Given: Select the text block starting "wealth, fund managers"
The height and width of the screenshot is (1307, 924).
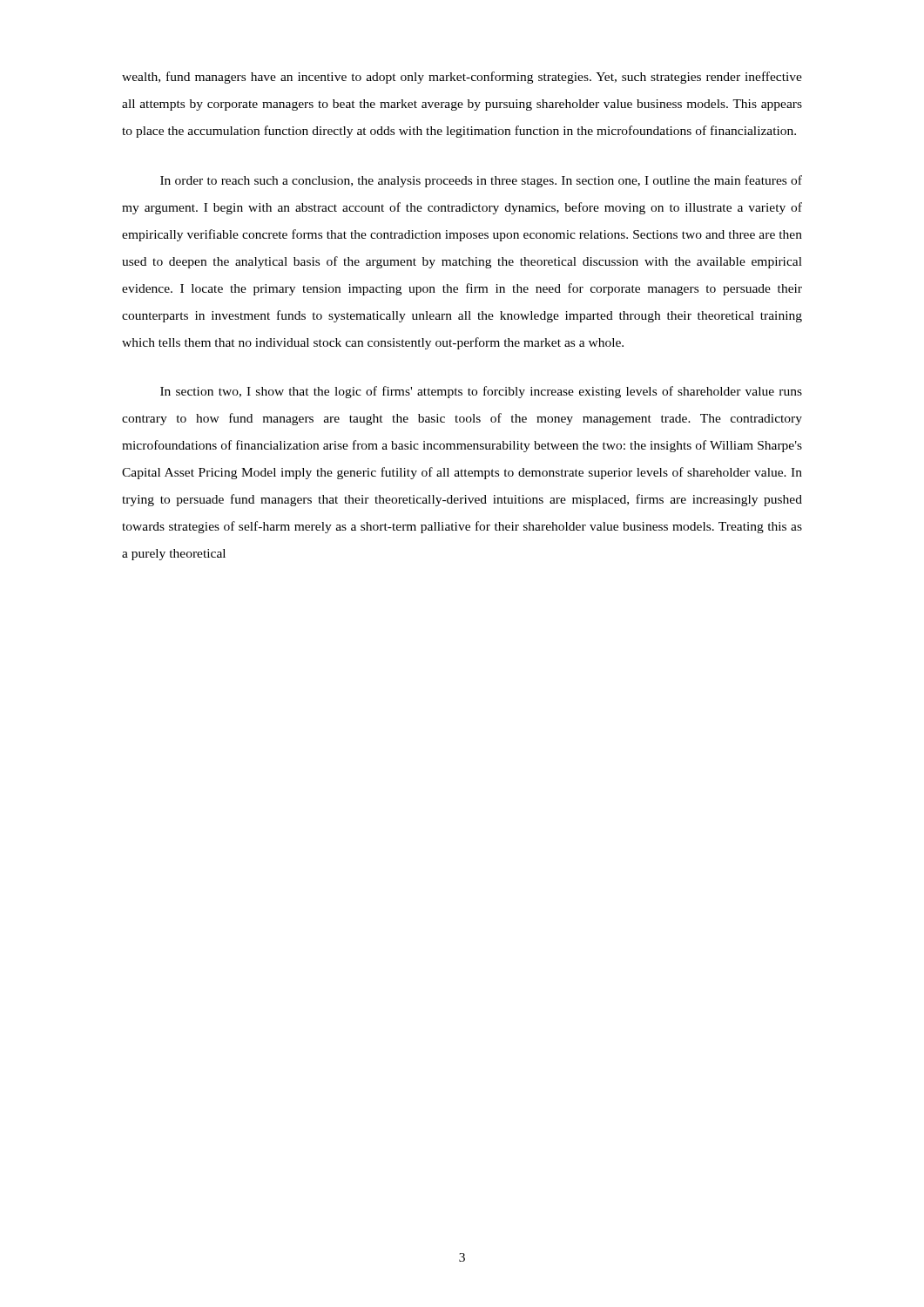Looking at the screenshot, I should 462,315.
